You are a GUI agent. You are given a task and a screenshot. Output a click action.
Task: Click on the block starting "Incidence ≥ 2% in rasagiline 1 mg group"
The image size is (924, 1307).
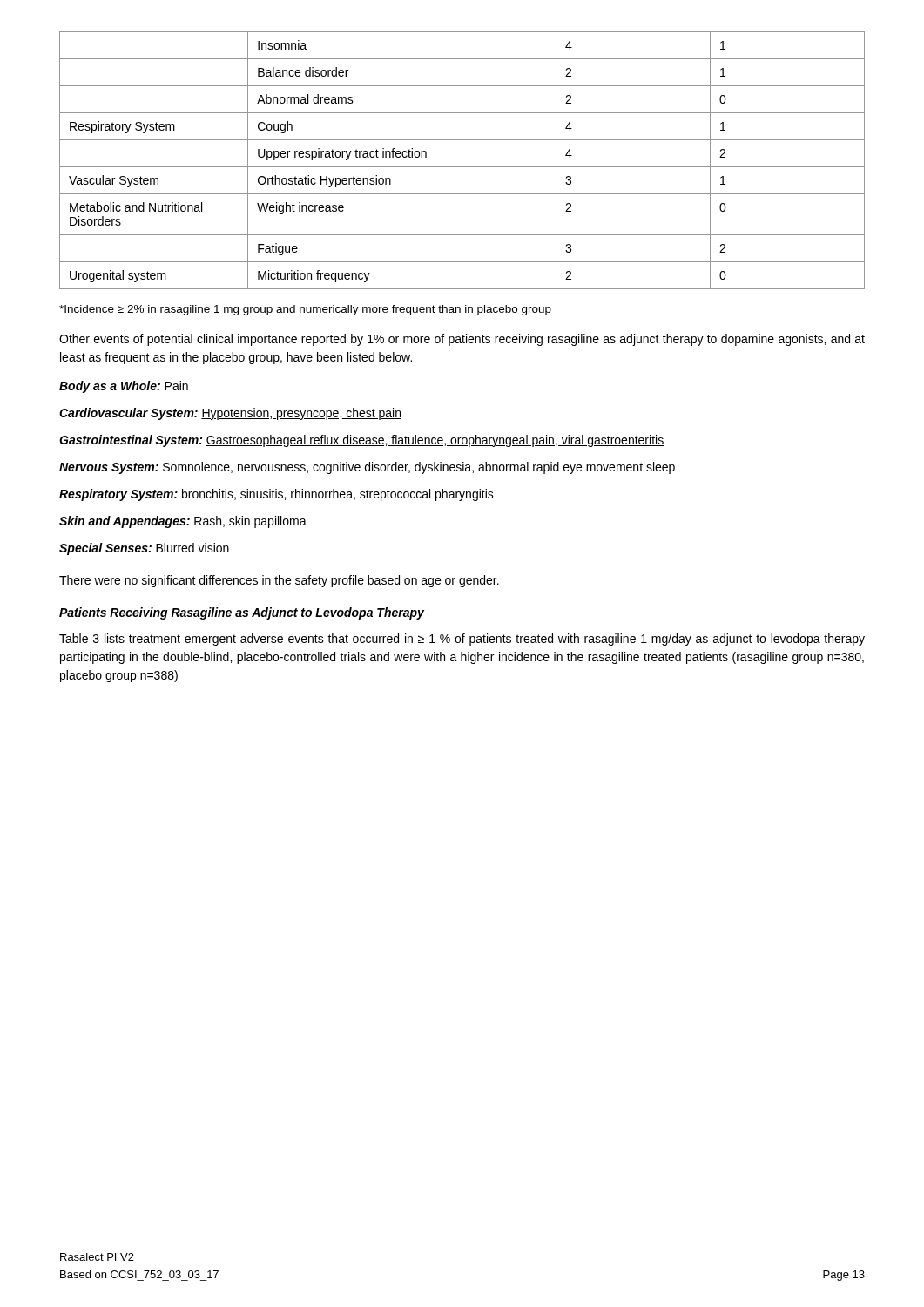point(305,309)
